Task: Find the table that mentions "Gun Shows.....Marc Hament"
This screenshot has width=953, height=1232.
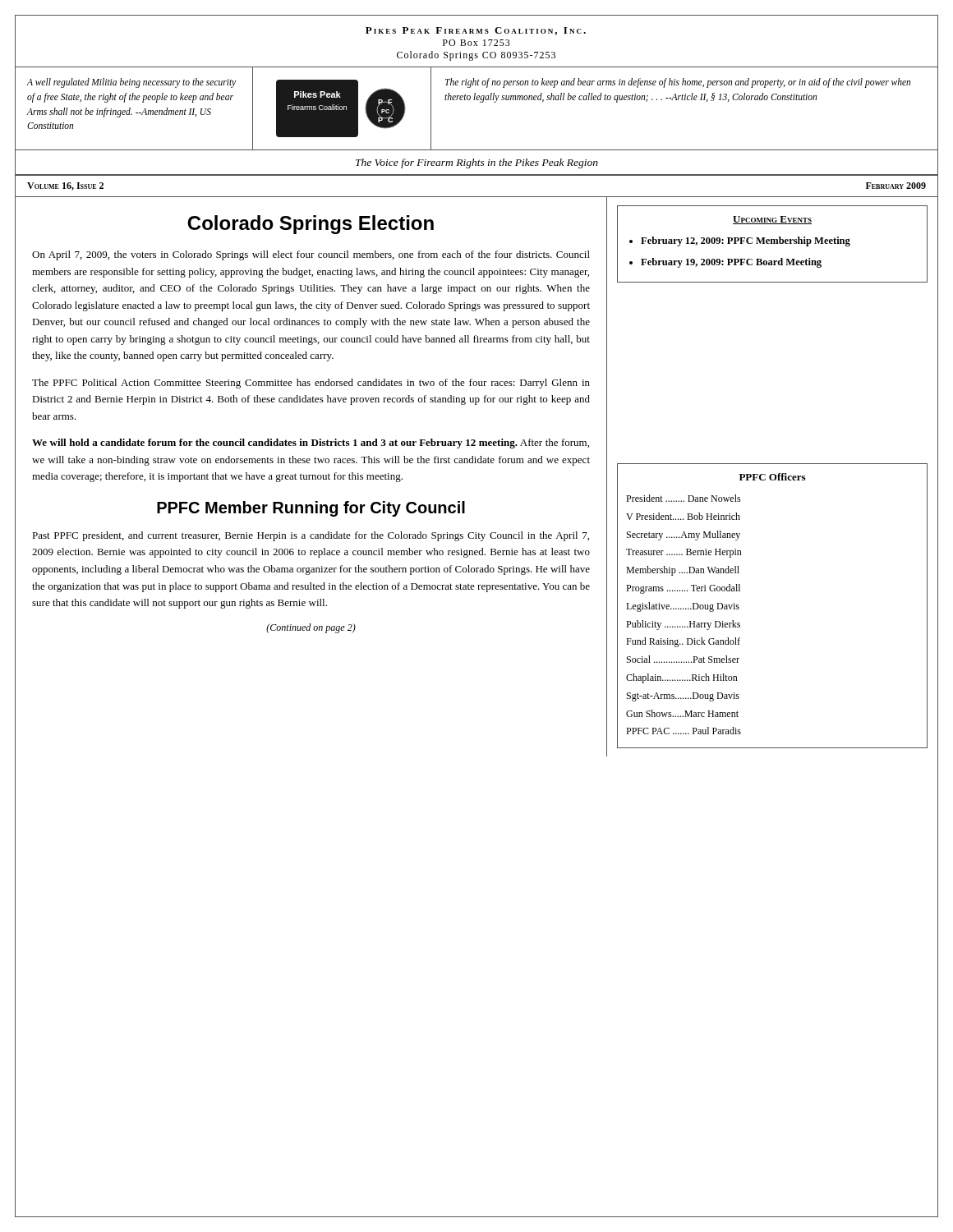Action: tap(772, 606)
